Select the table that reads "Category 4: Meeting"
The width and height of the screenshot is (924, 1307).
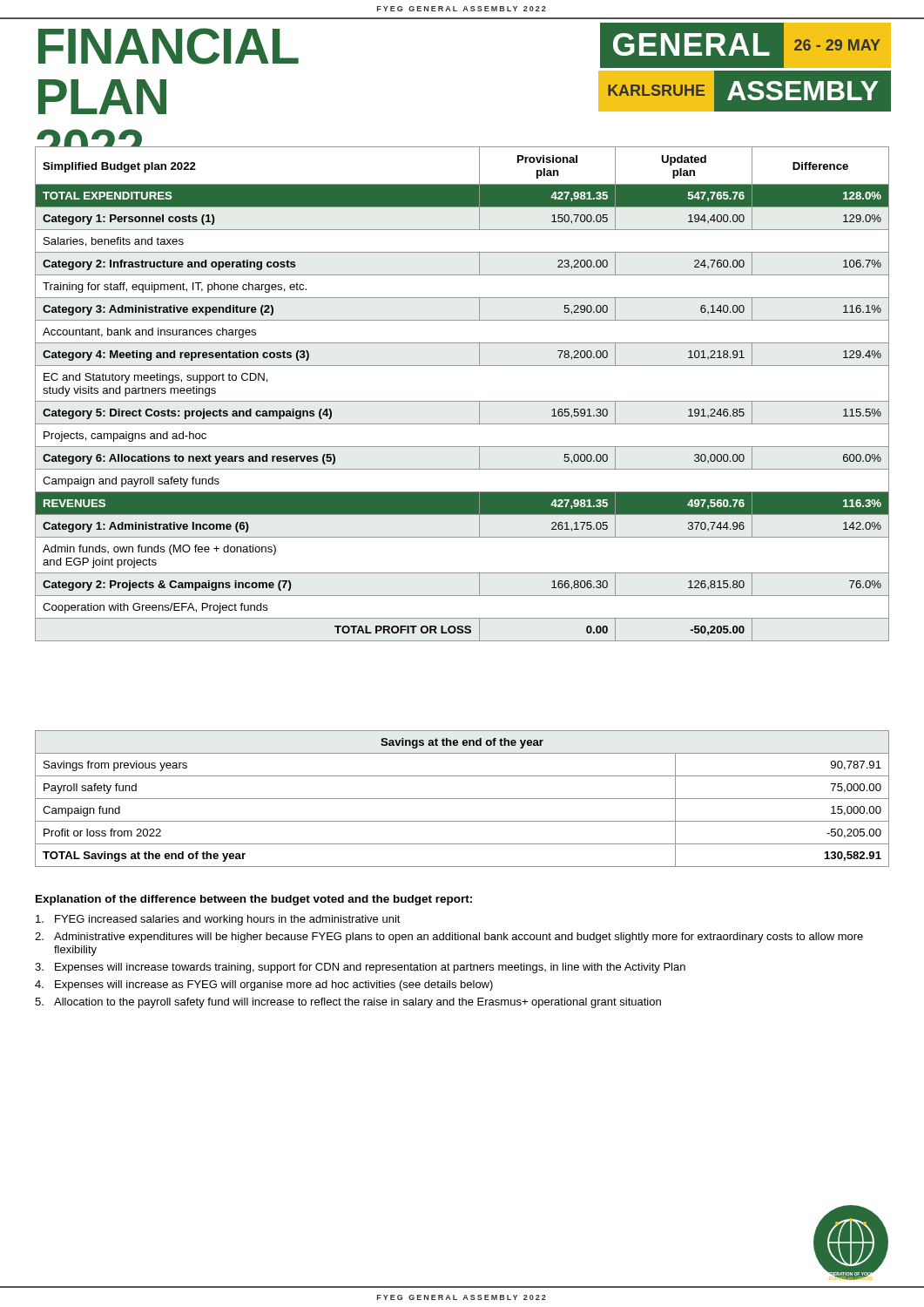[x=462, y=394]
